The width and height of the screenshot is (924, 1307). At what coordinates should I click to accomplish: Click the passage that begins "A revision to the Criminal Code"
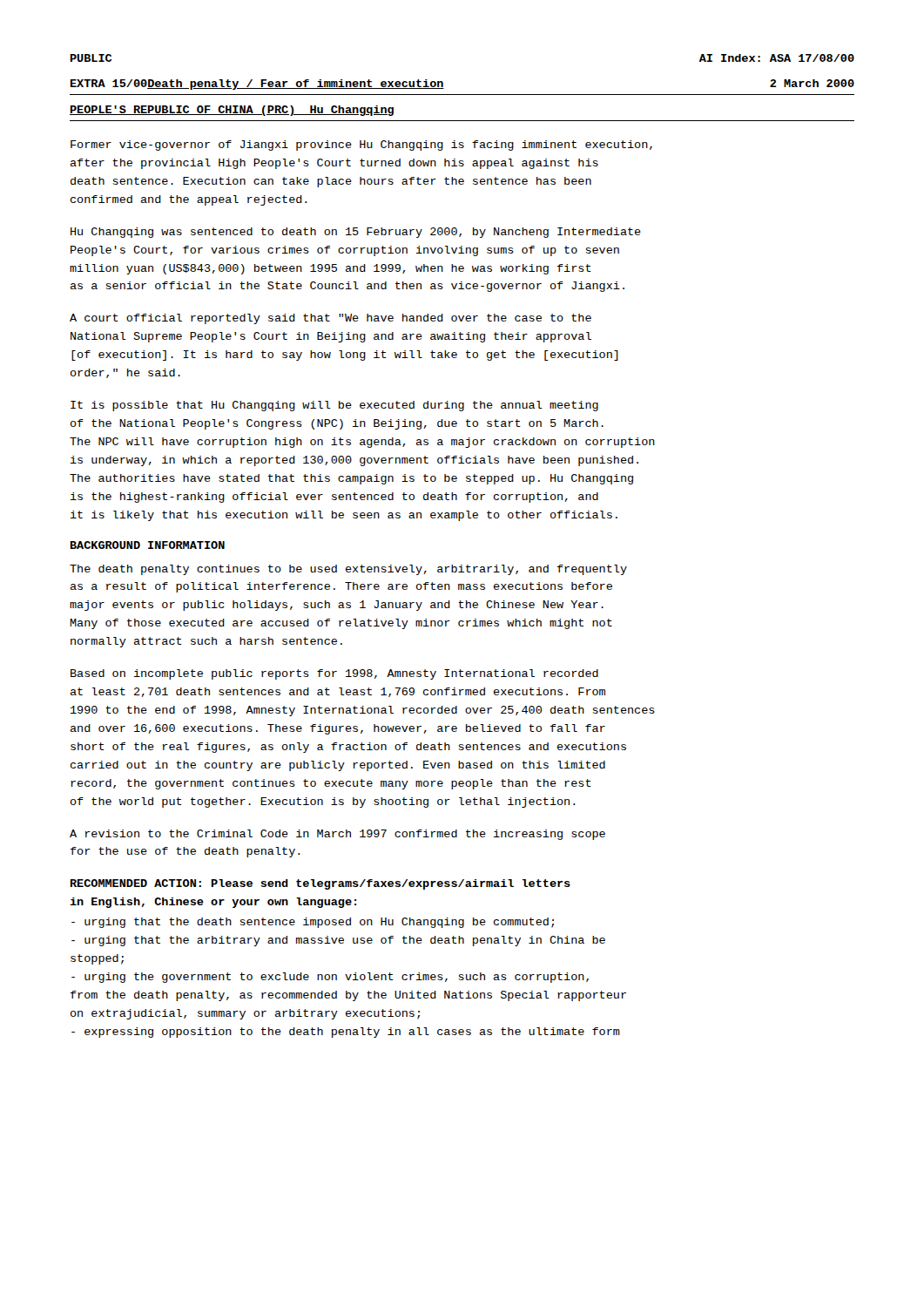pyautogui.click(x=338, y=843)
